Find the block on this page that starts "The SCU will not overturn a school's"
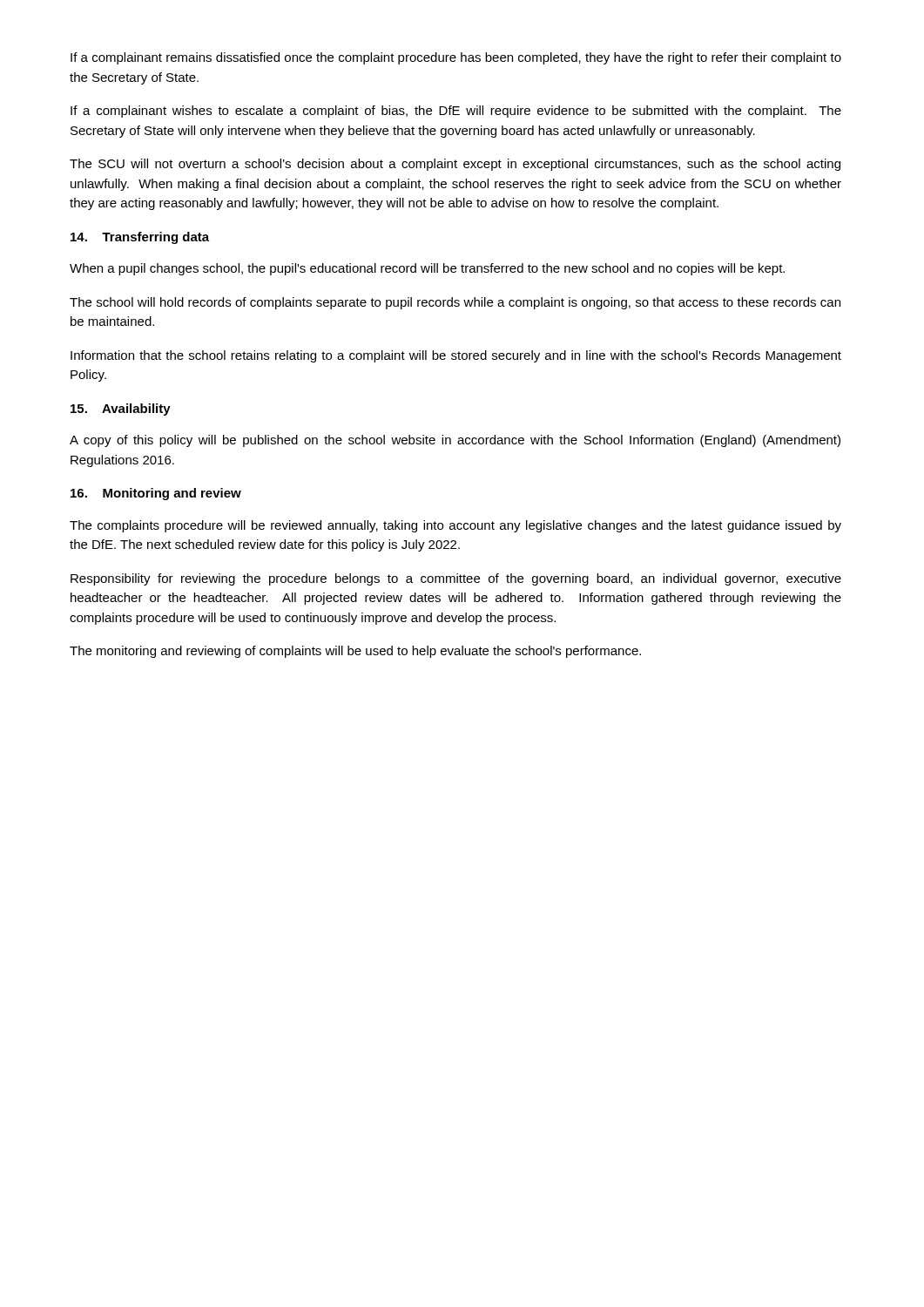924x1307 pixels. (455, 184)
